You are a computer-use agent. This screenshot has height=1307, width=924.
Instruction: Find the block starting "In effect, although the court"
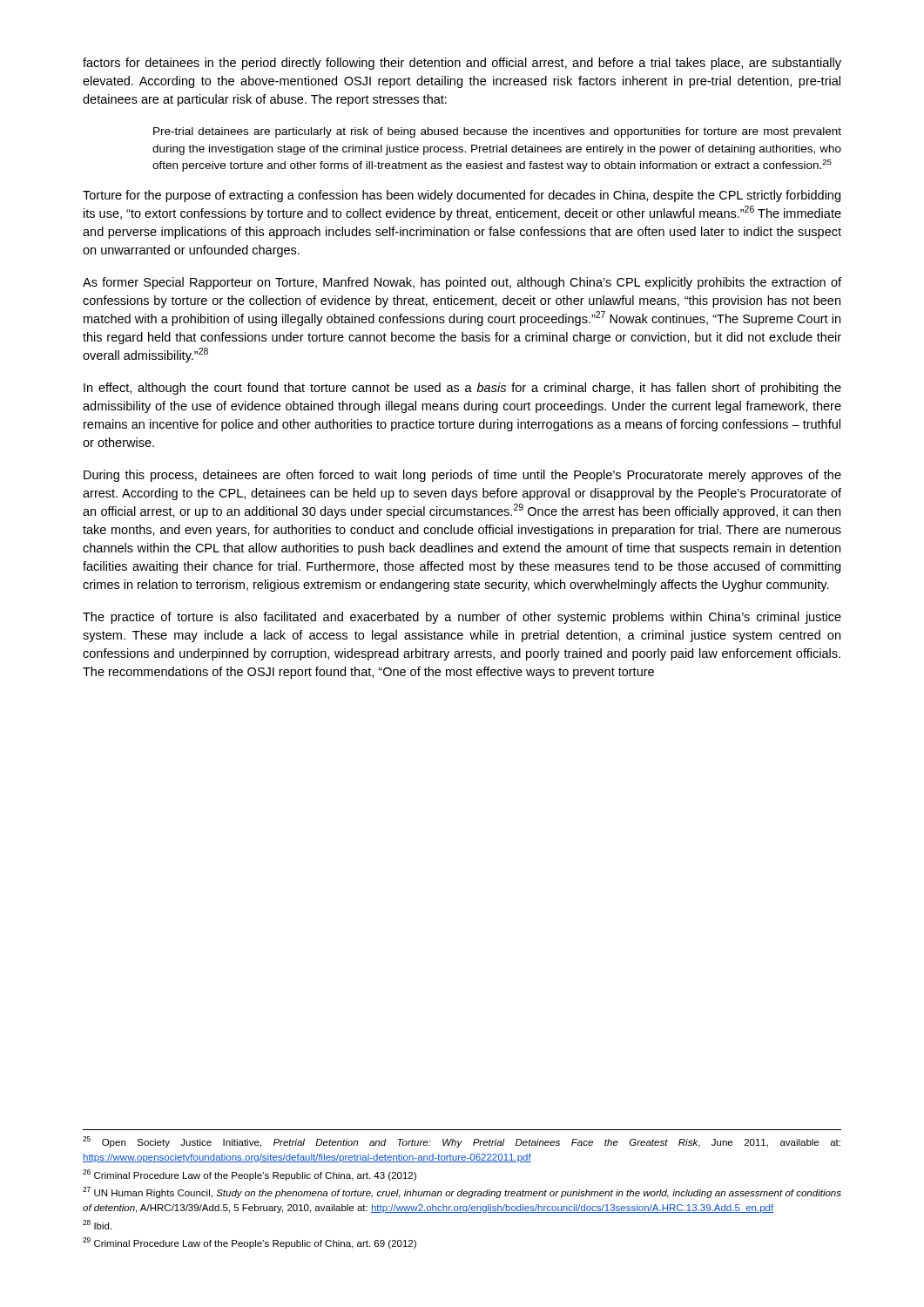pos(462,415)
